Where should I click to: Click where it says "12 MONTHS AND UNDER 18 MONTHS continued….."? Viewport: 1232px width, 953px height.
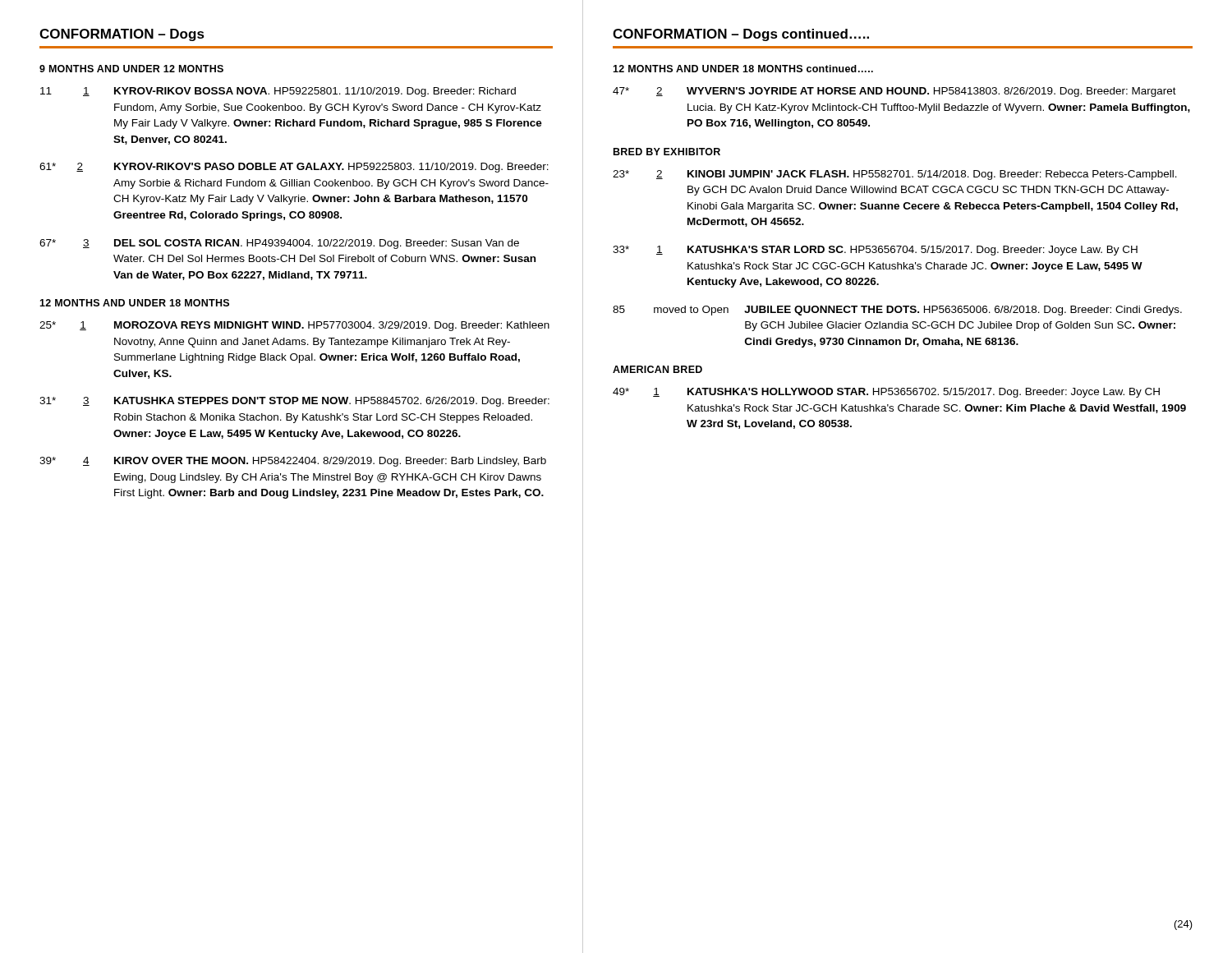click(743, 69)
